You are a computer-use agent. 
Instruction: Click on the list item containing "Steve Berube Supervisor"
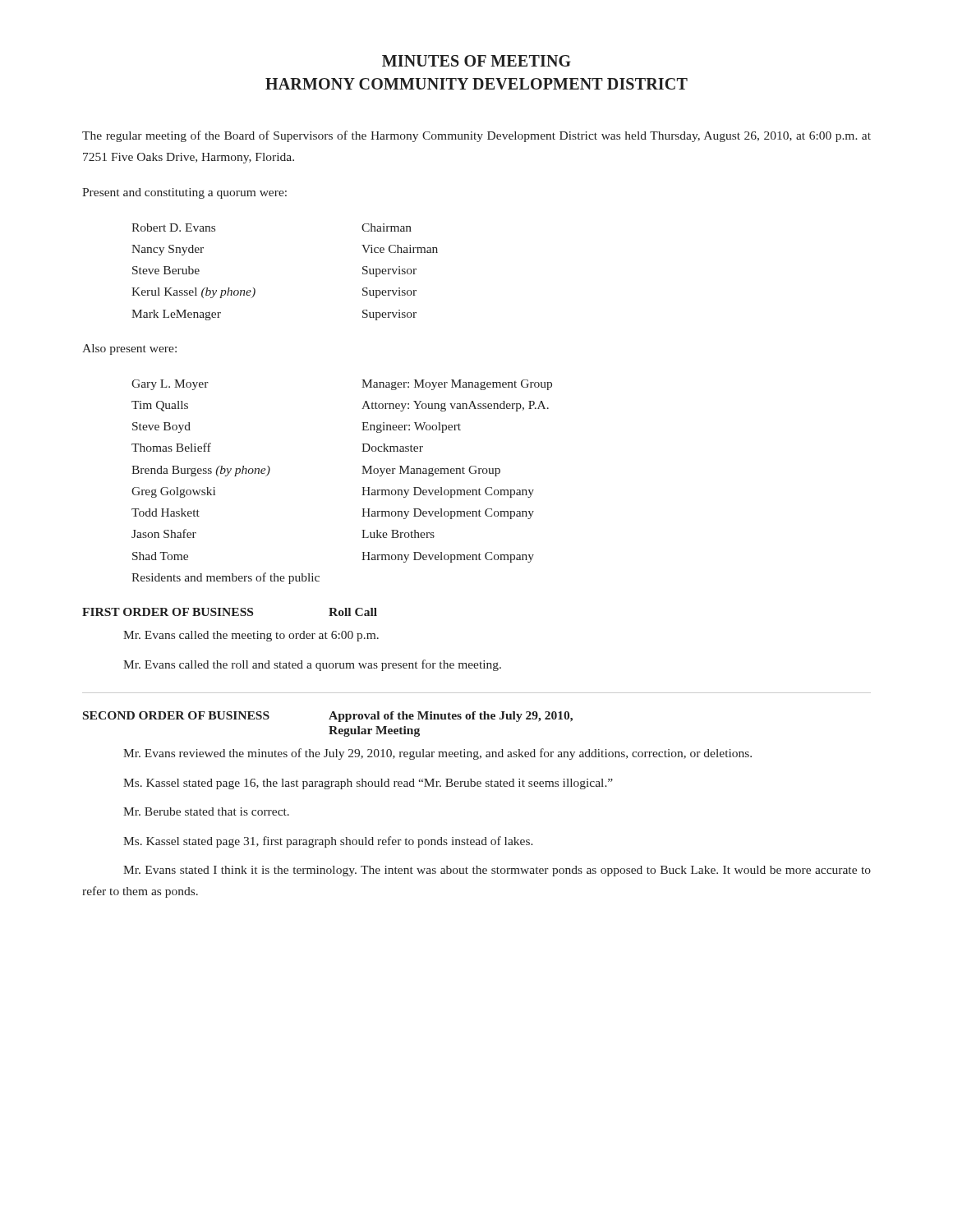point(167,270)
